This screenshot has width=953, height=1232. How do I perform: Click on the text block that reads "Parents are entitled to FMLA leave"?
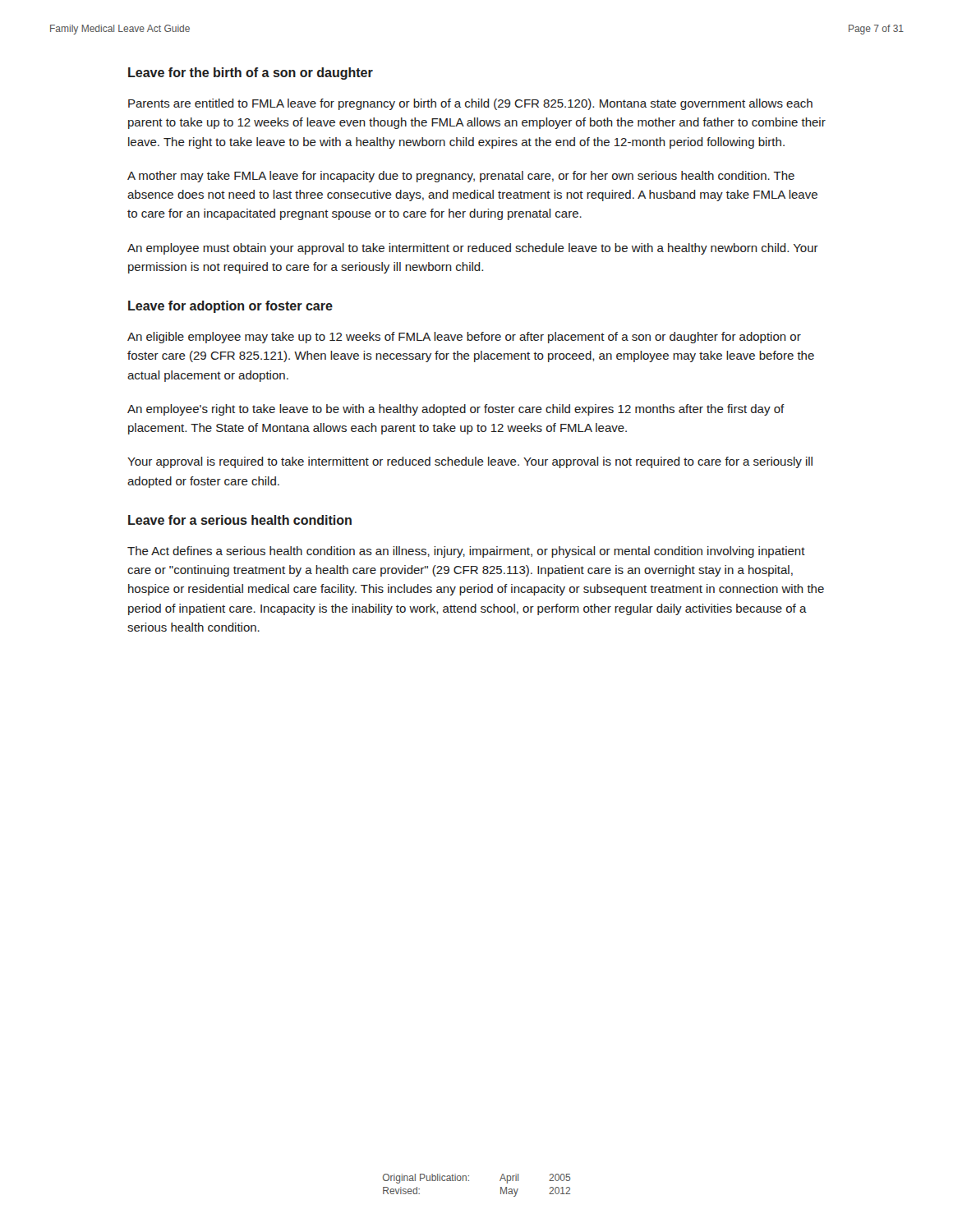(x=476, y=122)
